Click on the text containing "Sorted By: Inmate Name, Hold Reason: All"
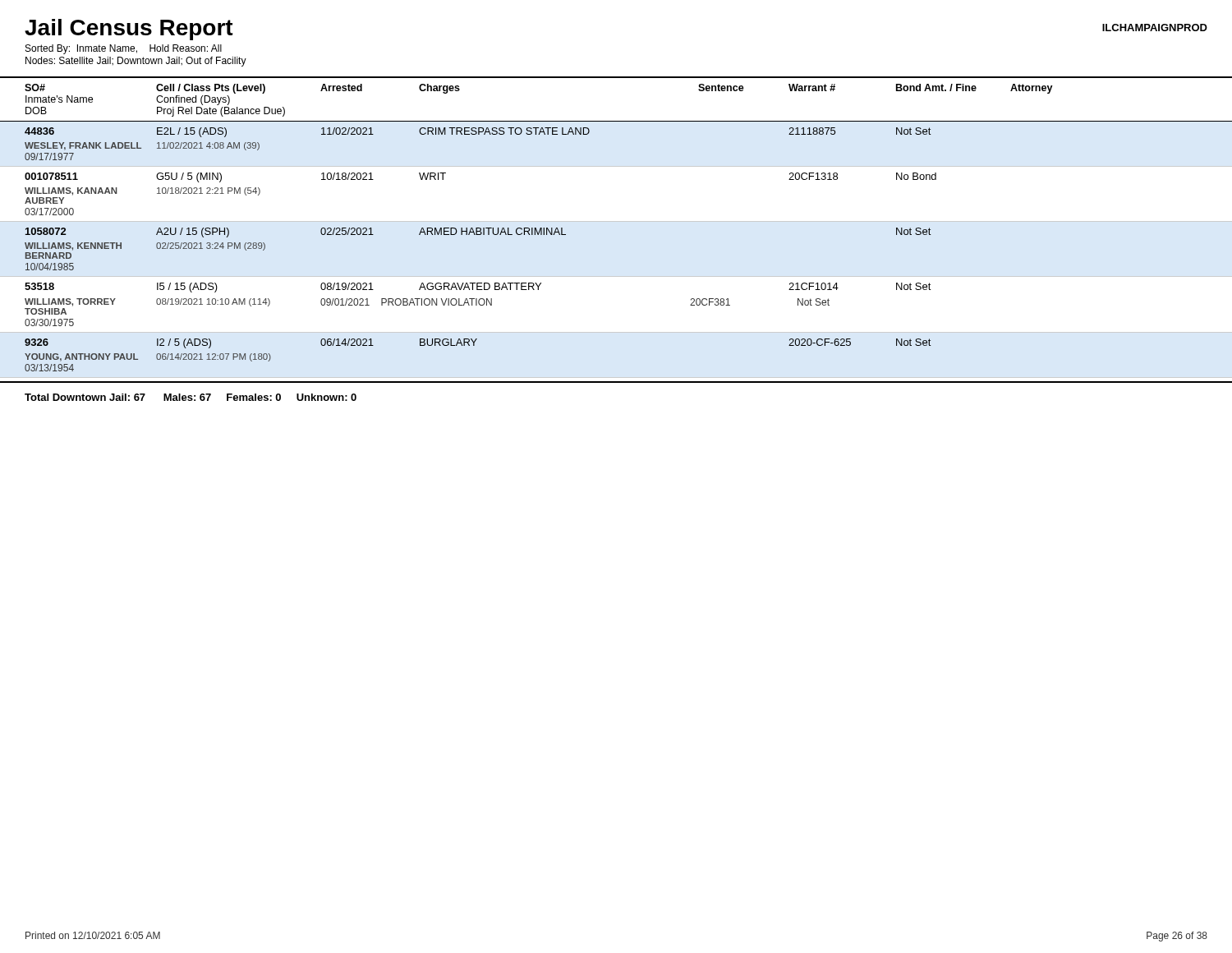 point(123,48)
